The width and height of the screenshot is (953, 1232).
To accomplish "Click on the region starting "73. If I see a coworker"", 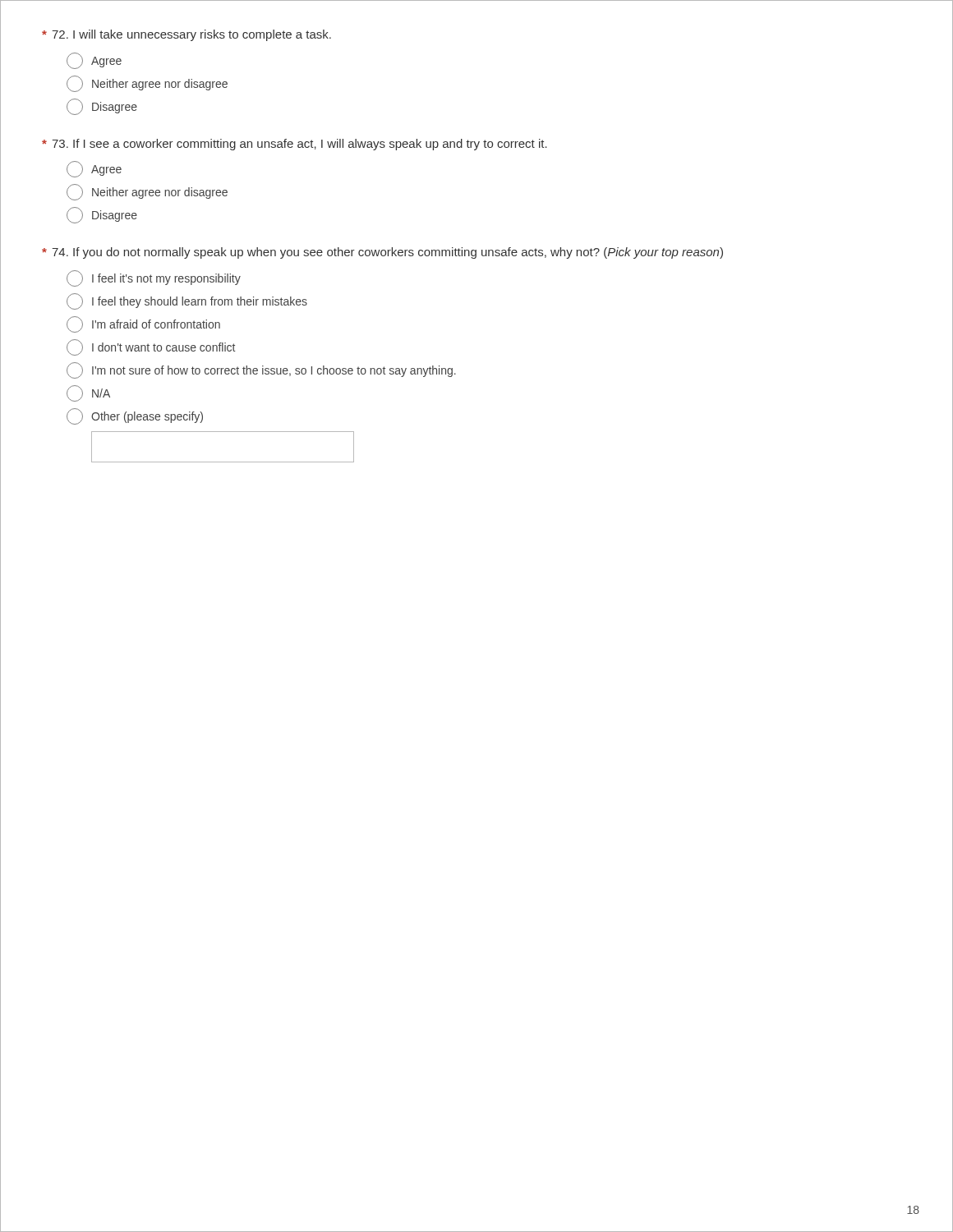I will [x=295, y=145].
